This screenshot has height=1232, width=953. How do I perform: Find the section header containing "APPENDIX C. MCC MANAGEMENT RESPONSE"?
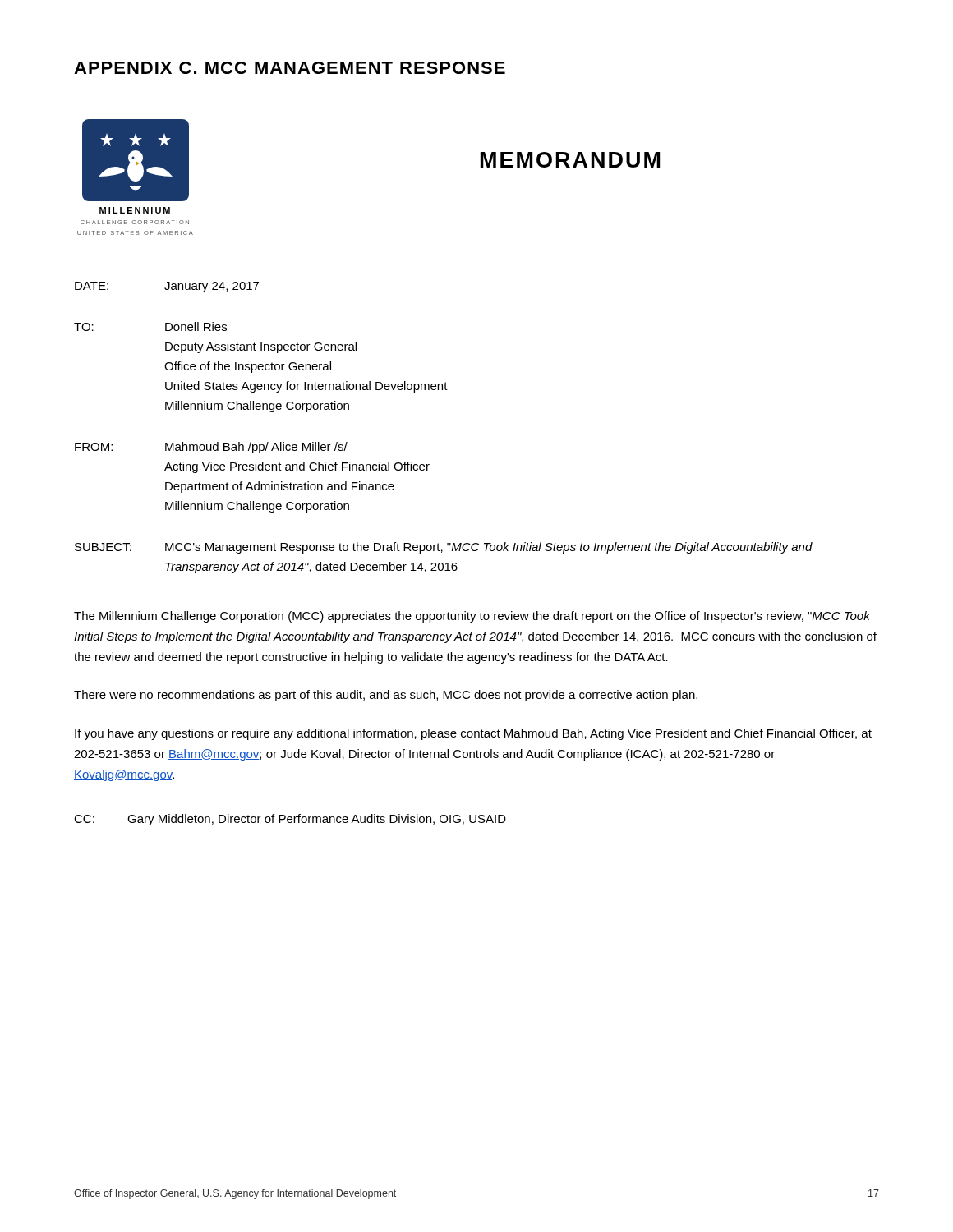tap(290, 68)
